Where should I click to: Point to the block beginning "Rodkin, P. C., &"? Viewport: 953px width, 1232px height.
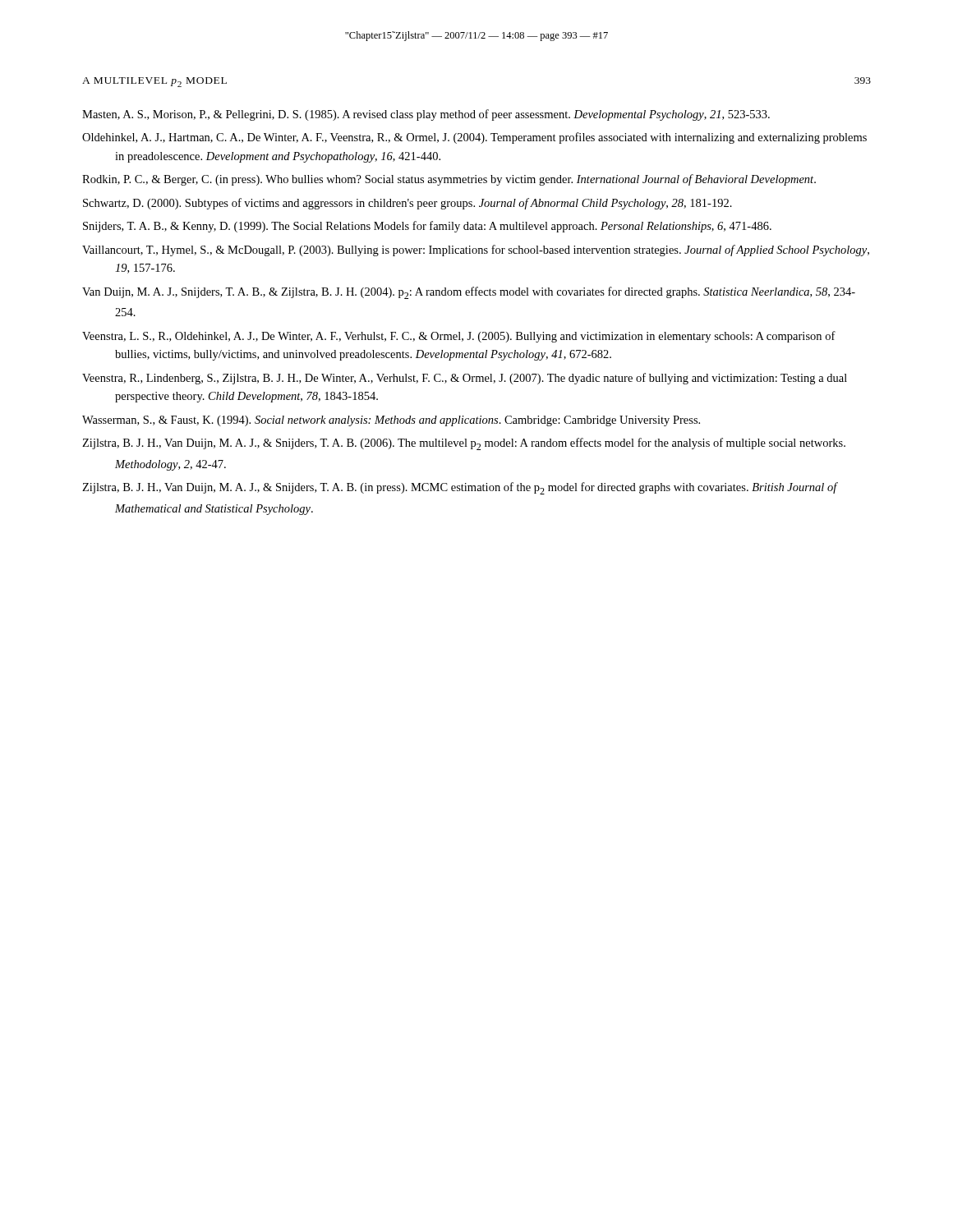(449, 179)
